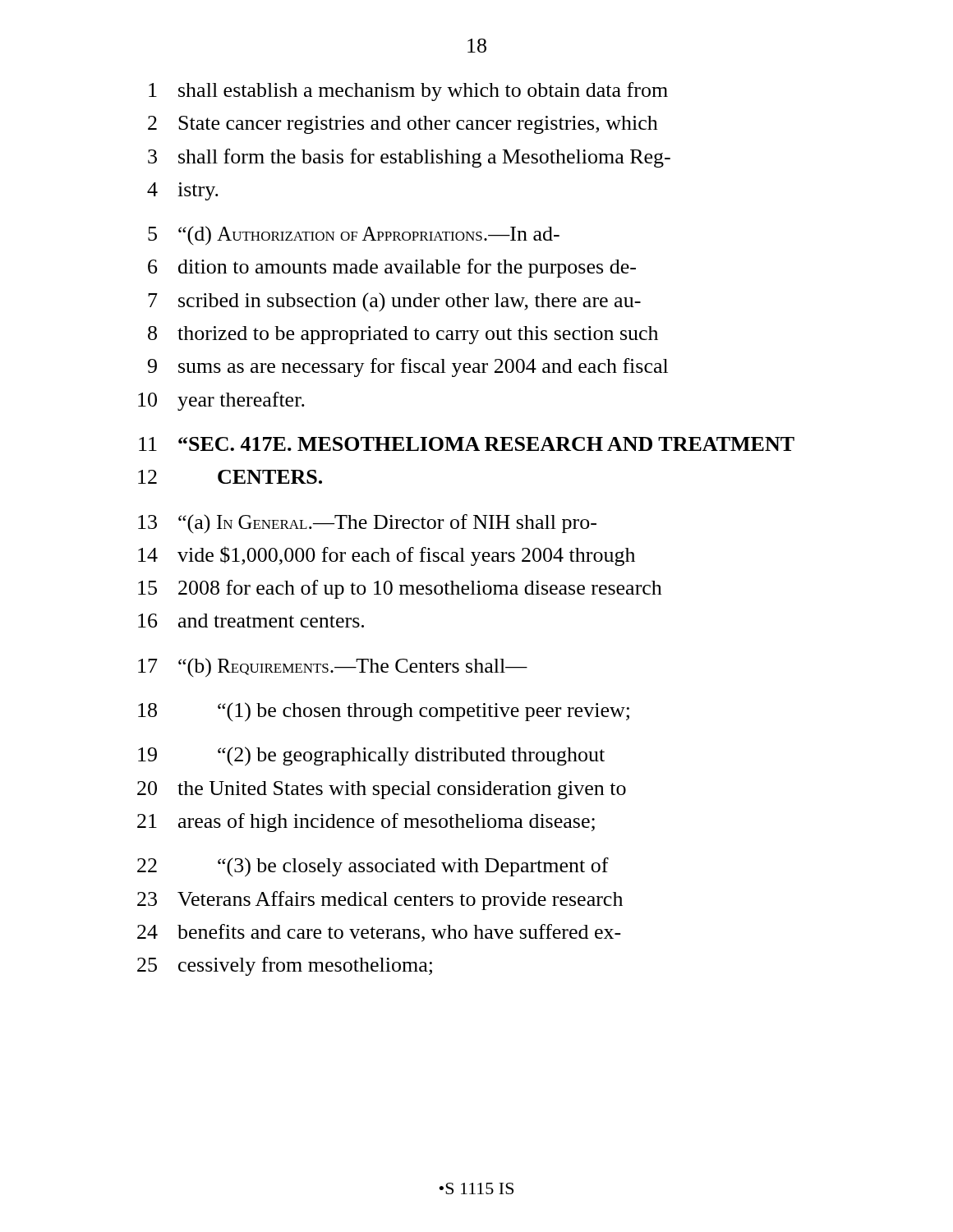This screenshot has width=953, height=1232.
Task: Locate the passage starting "11 “SEC. 417E. MESOTHELIOMA RESEARCH AND TREATMENT"
Action: click(455, 444)
